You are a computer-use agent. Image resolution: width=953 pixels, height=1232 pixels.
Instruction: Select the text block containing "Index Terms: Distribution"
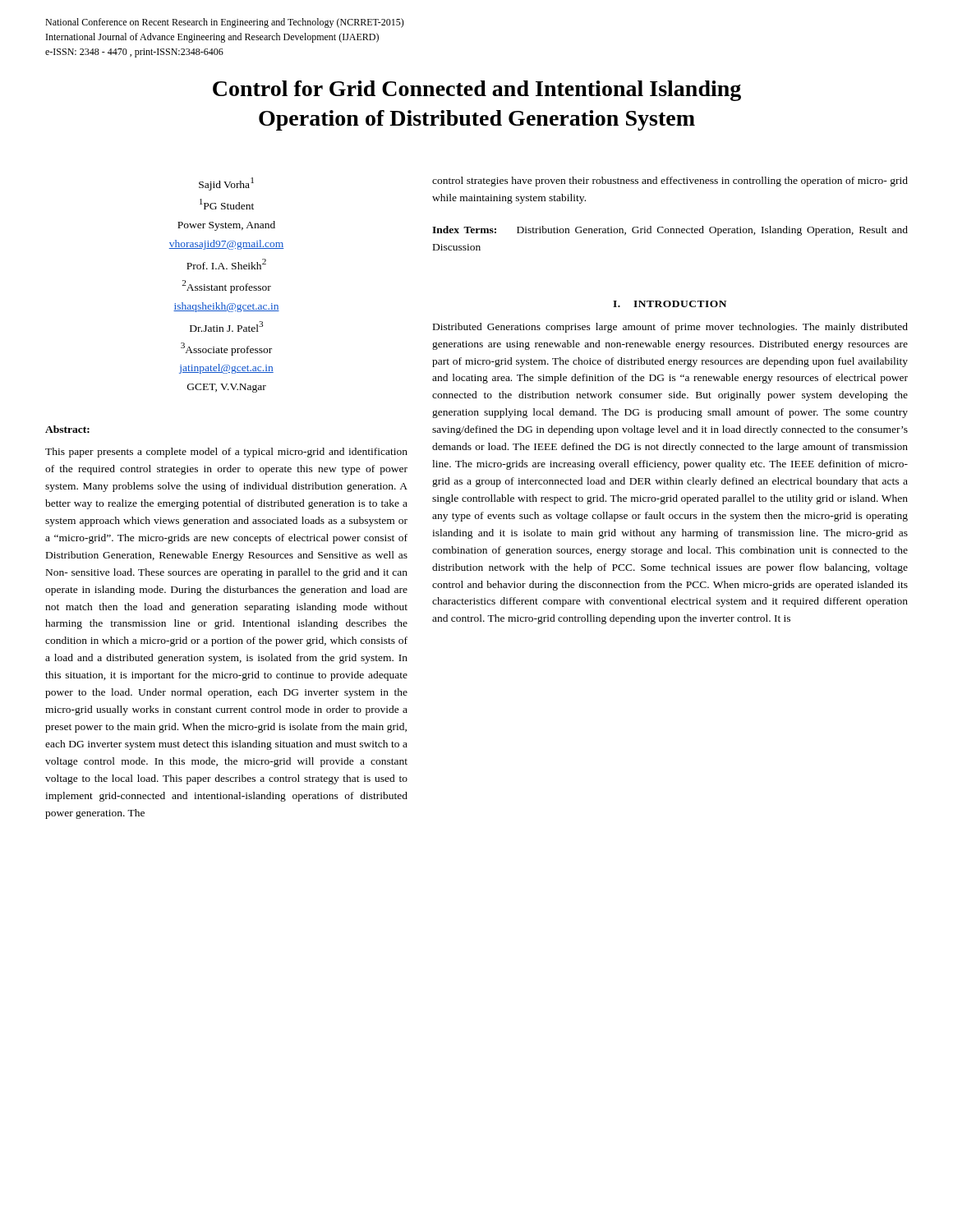(670, 238)
